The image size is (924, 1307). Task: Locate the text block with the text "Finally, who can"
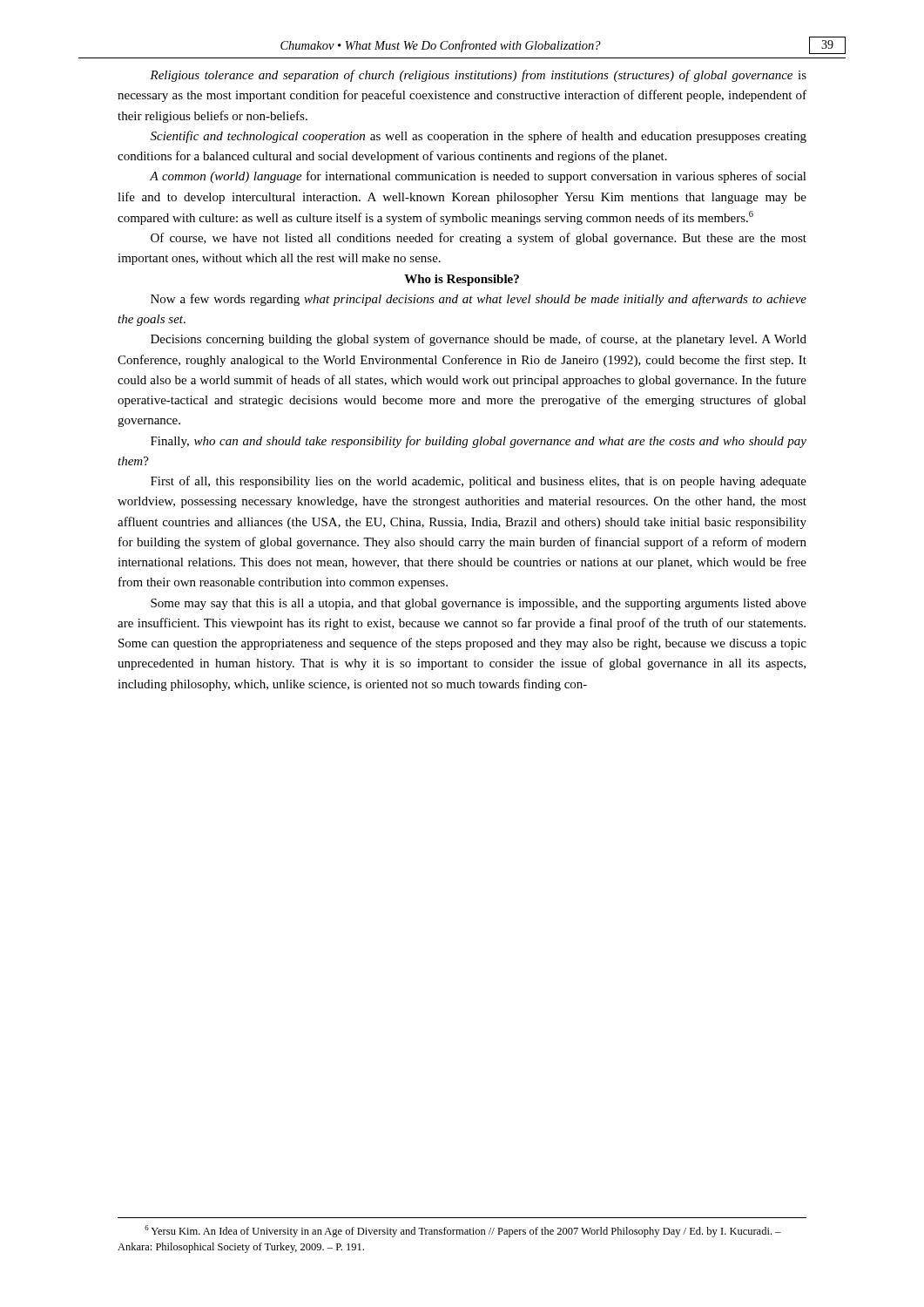tap(462, 451)
